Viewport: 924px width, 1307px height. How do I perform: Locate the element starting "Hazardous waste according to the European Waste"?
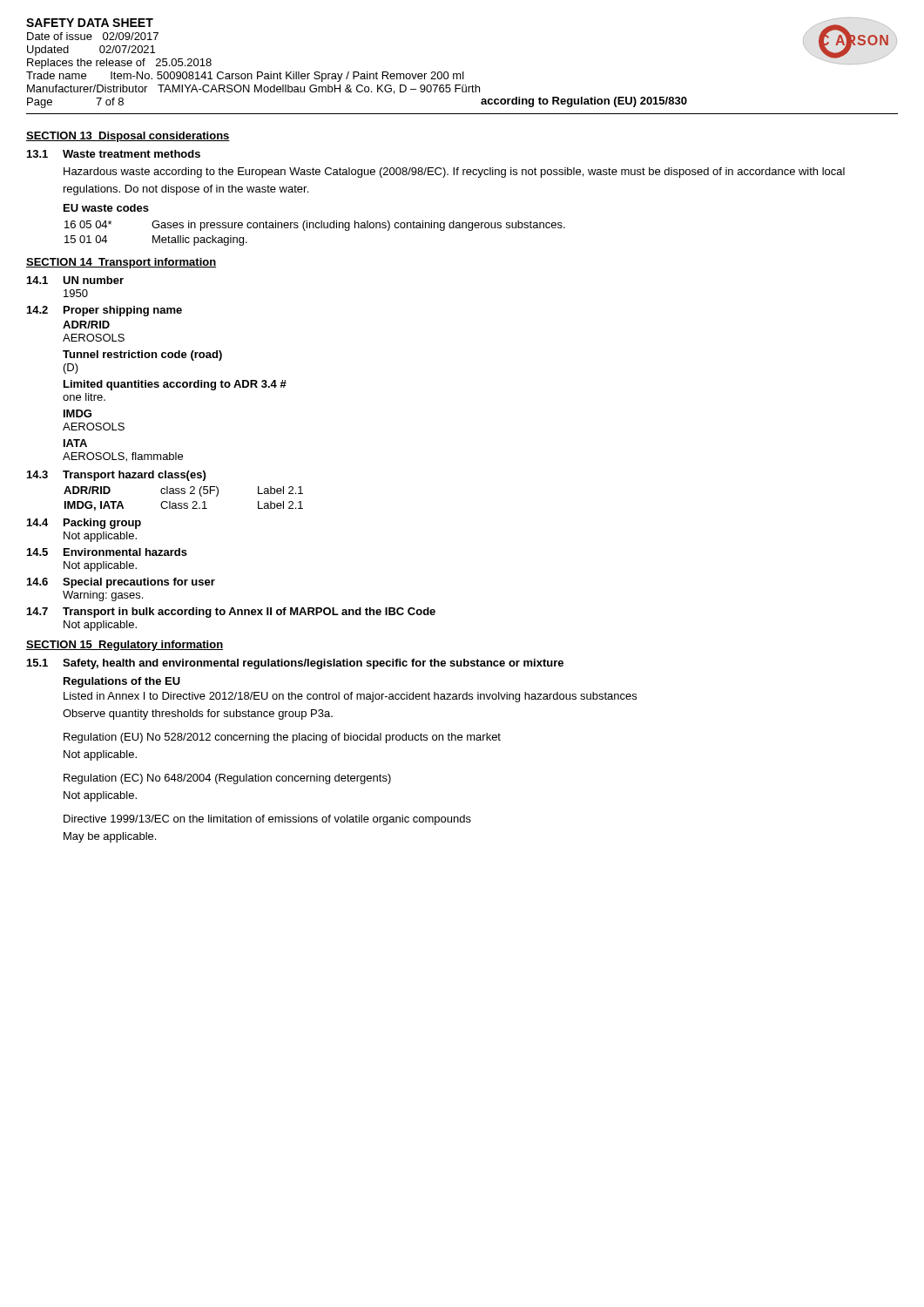click(454, 180)
